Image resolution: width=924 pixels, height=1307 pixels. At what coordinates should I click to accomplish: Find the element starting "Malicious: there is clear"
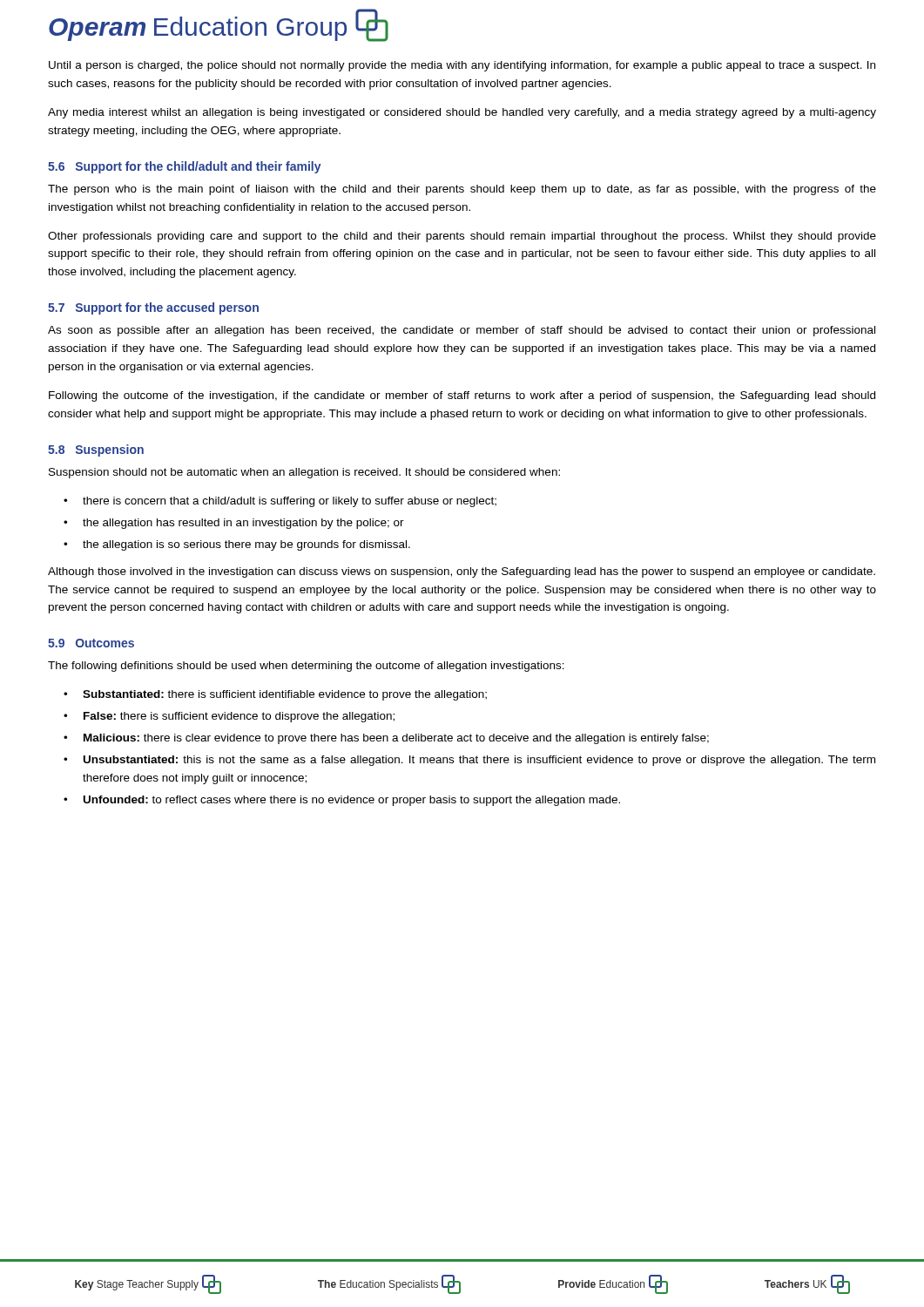tap(396, 738)
